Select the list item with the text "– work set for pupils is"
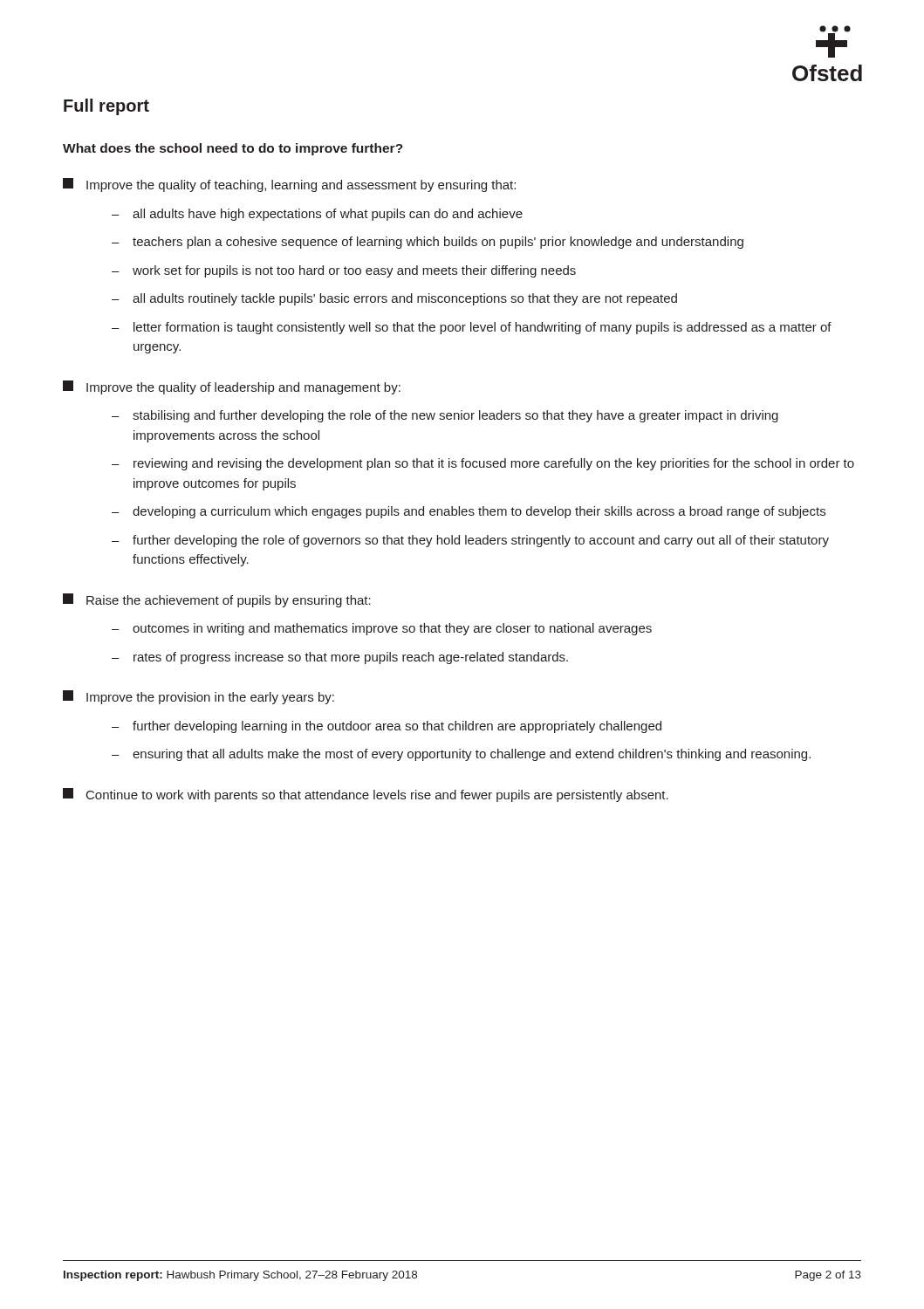 486,270
